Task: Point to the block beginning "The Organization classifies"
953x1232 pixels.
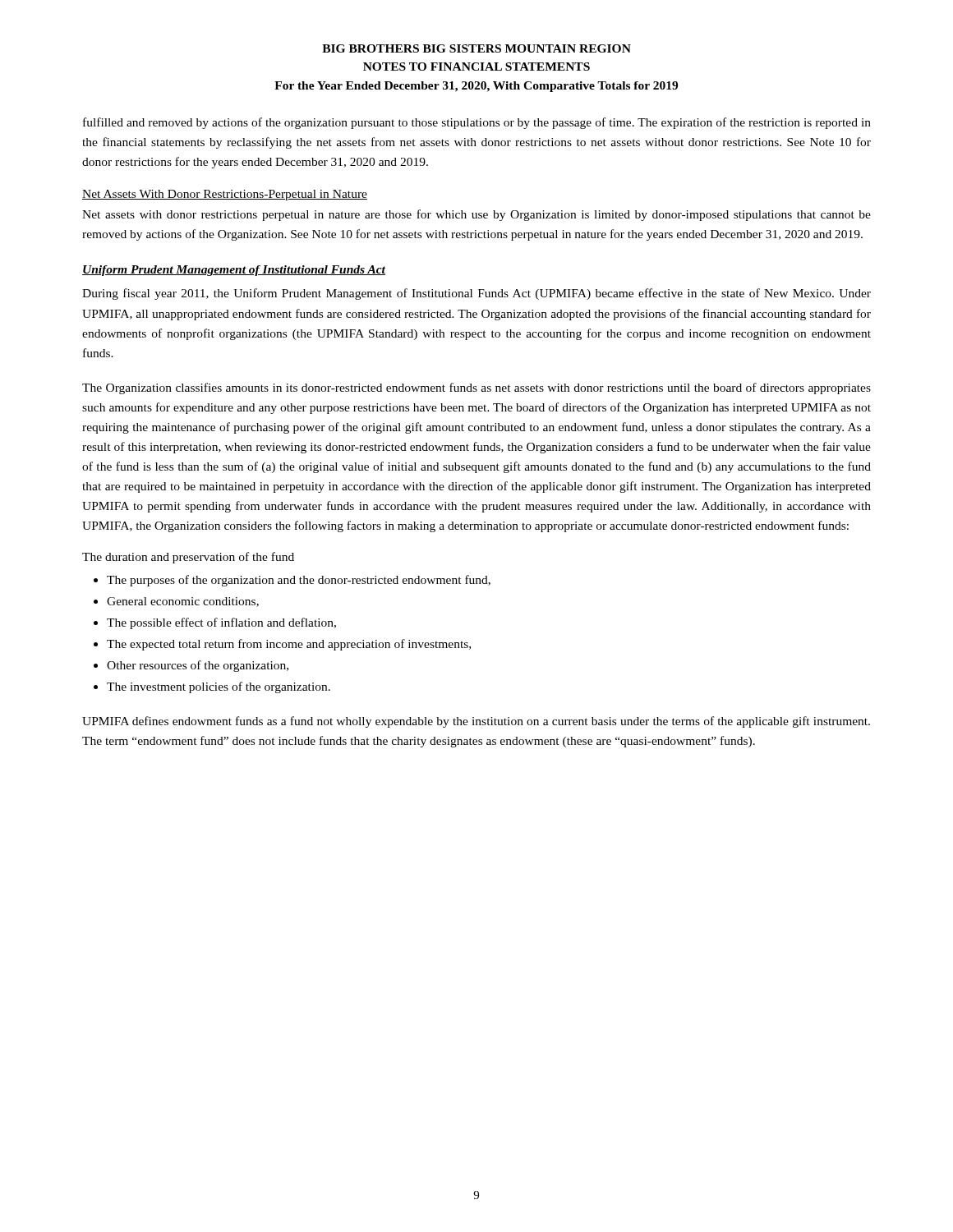Action: pyautogui.click(x=476, y=456)
